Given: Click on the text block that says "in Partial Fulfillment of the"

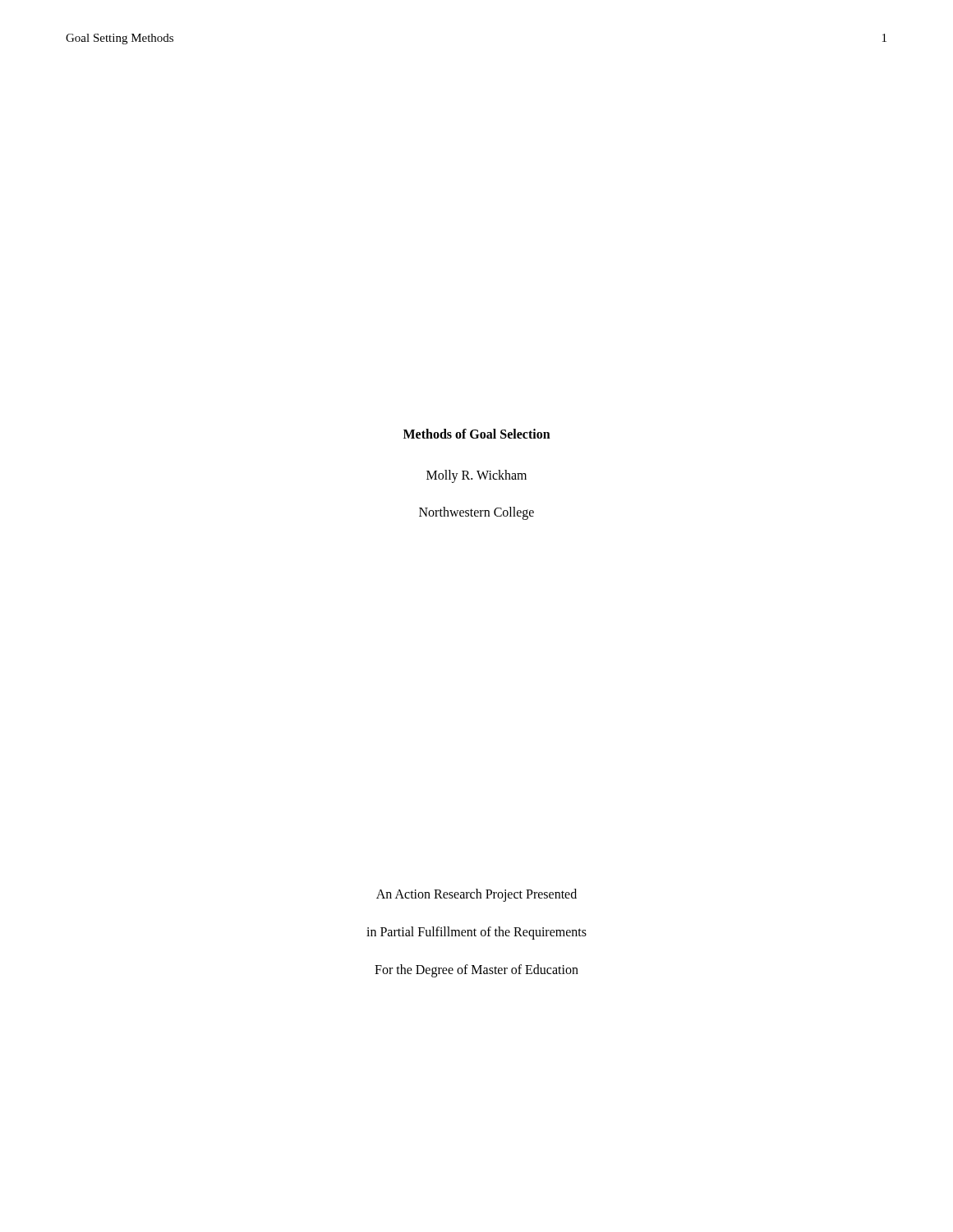Looking at the screenshot, I should tap(476, 932).
